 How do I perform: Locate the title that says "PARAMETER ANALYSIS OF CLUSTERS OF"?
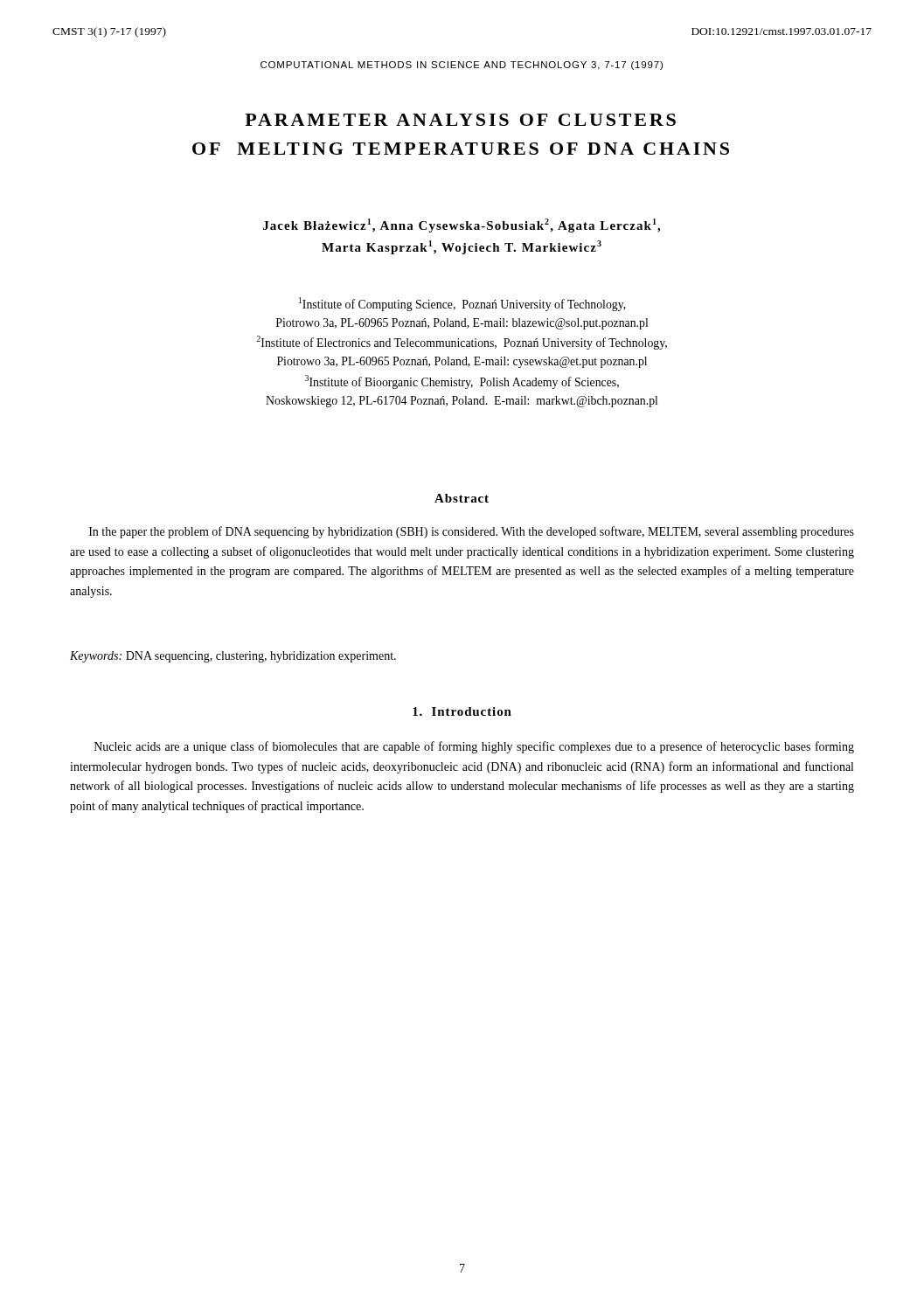462,134
